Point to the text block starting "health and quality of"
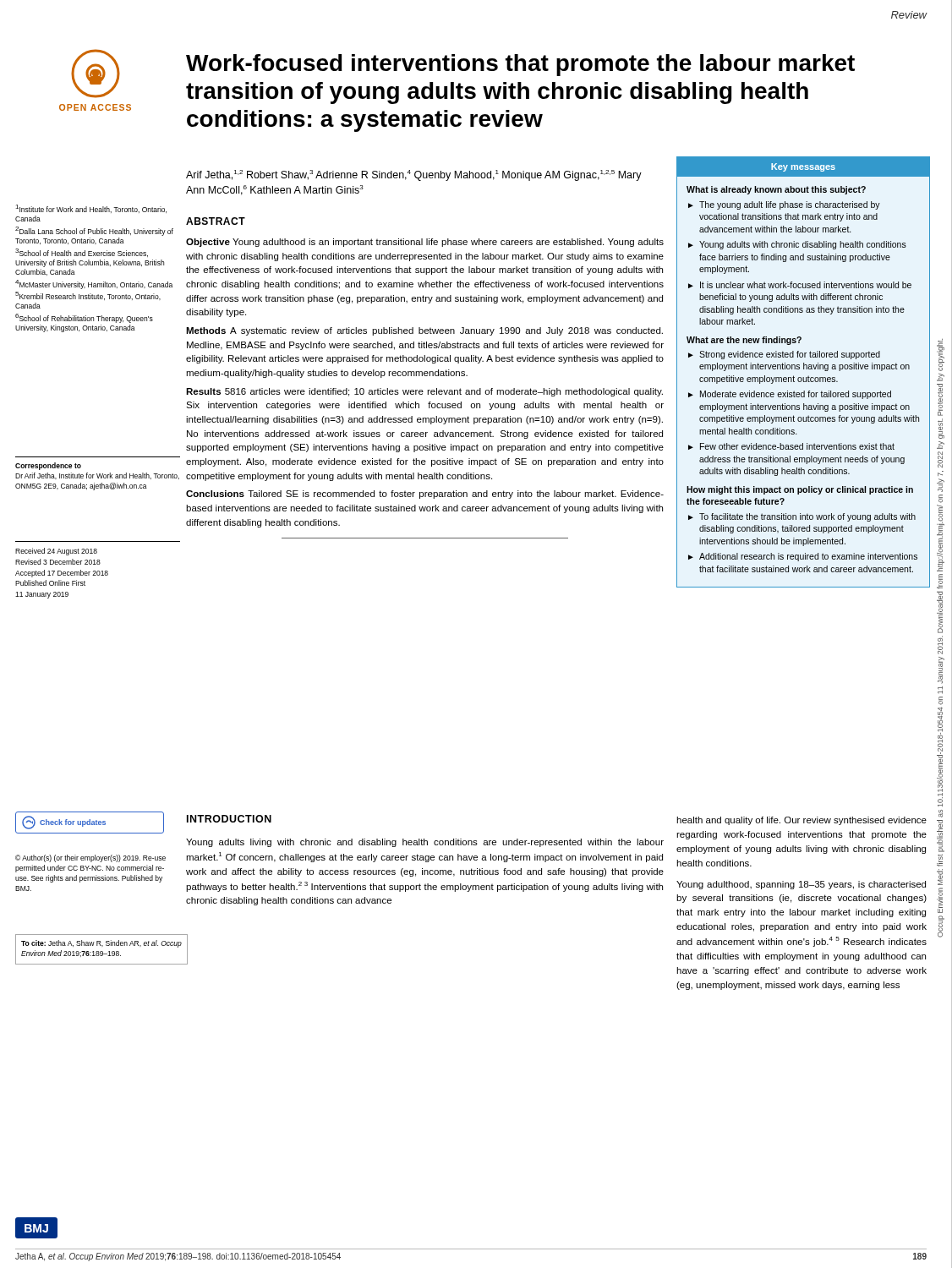 [802, 903]
